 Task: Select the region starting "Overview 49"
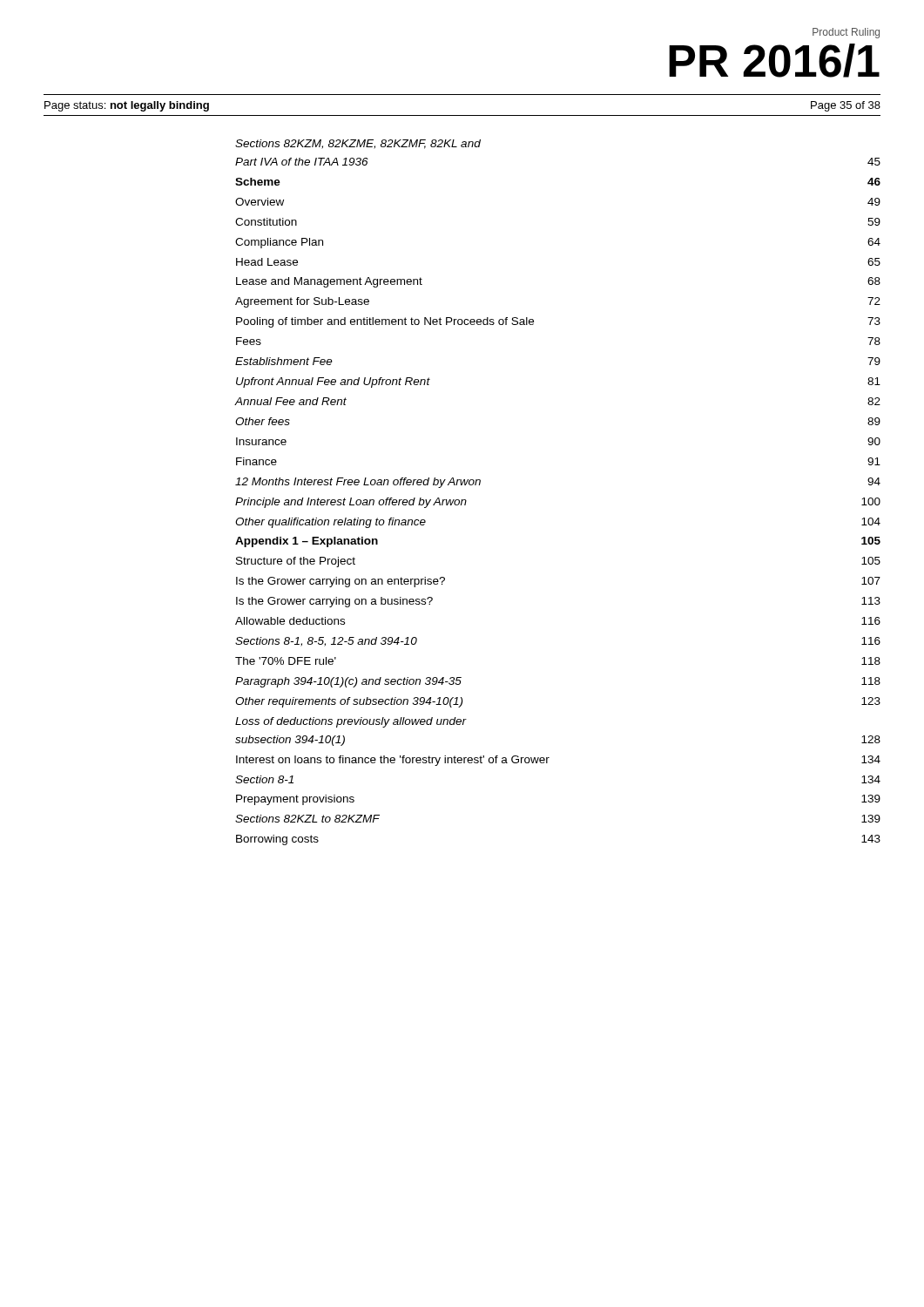(x=262, y=202)
